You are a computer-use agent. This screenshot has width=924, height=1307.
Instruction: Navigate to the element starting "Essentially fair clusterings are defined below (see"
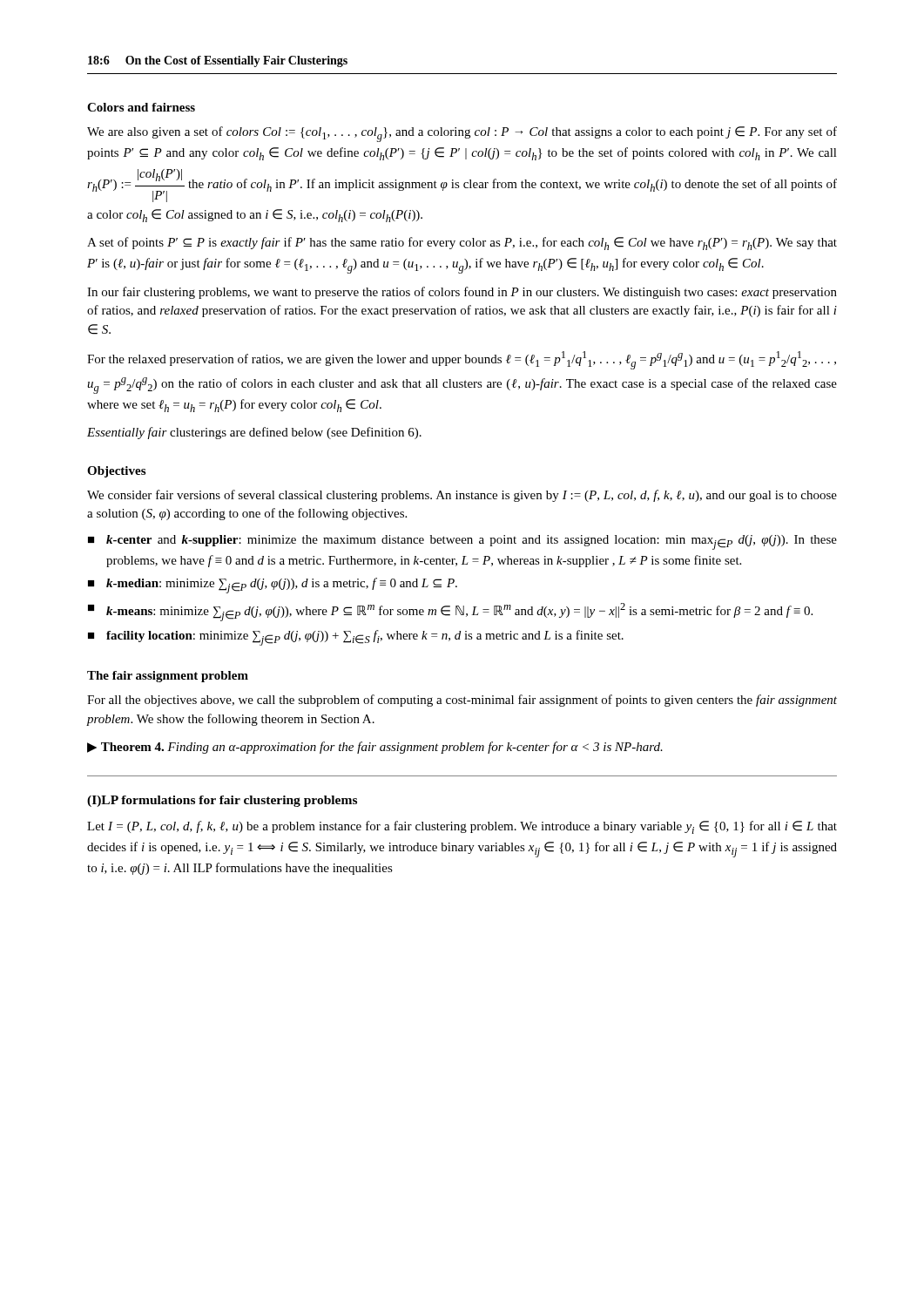click(255, 432)
